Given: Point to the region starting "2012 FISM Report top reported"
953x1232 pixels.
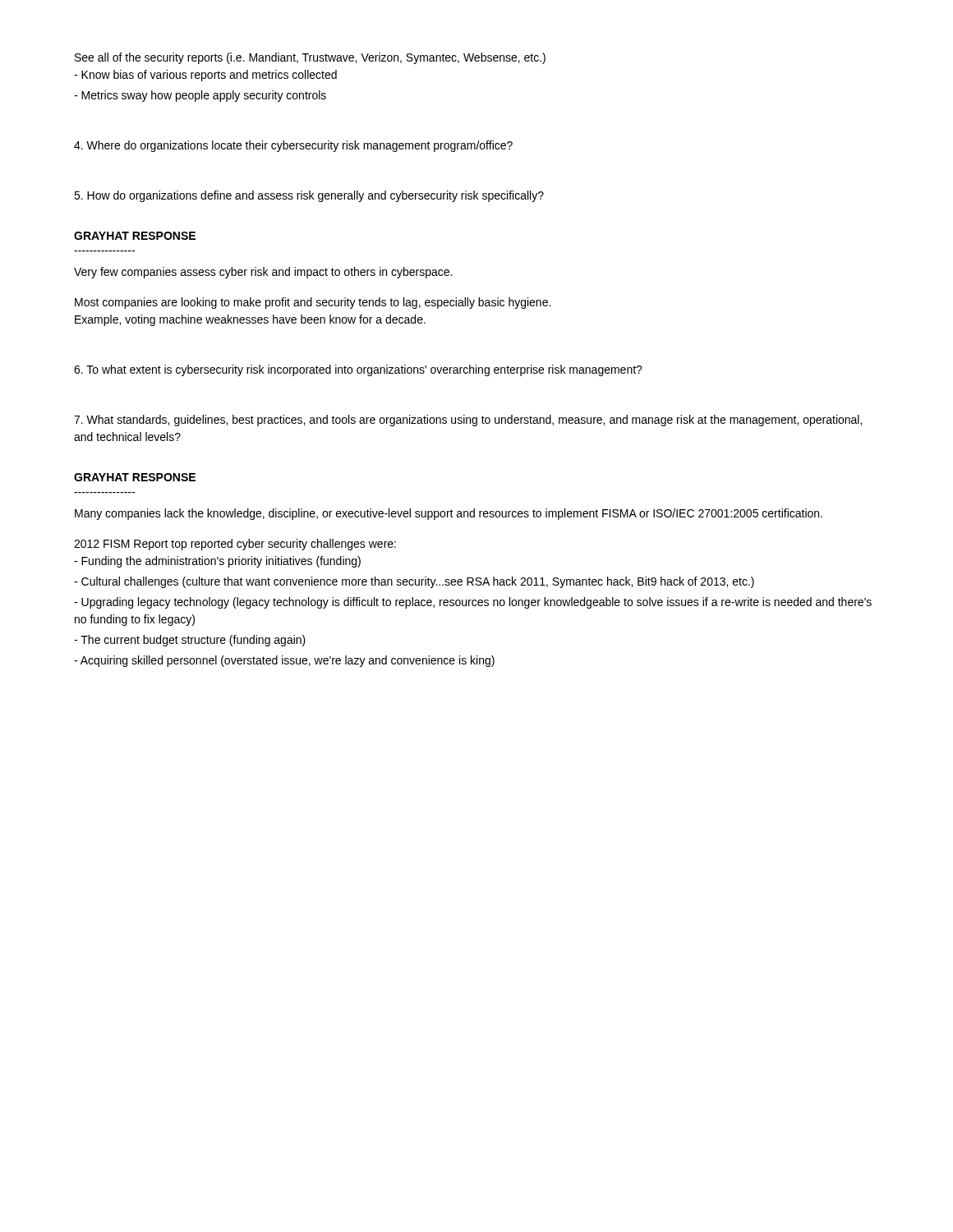Looking at the screenshot, I should (x=235, y=544).
